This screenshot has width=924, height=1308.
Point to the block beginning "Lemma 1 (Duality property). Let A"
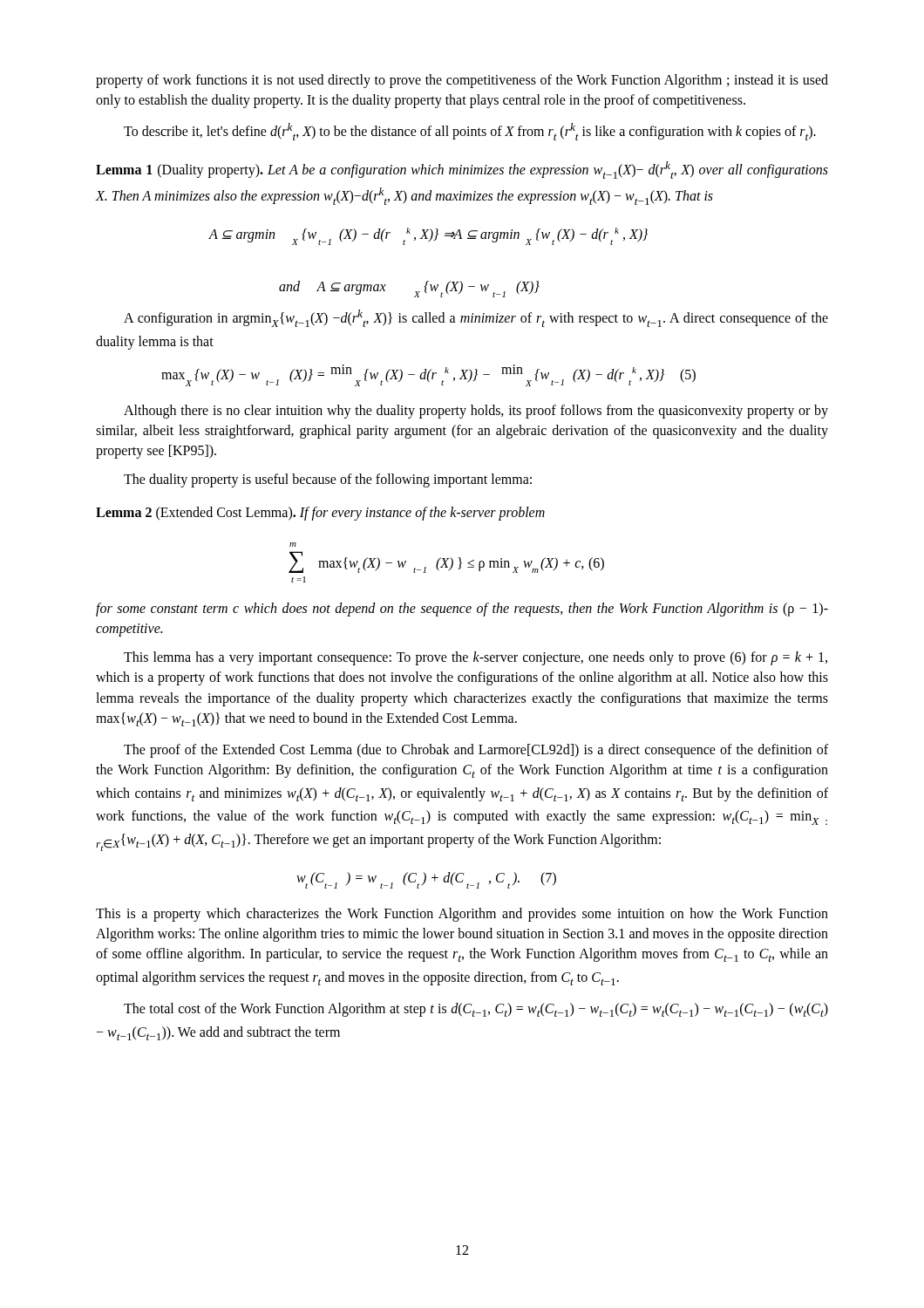(x=462, y=183)
